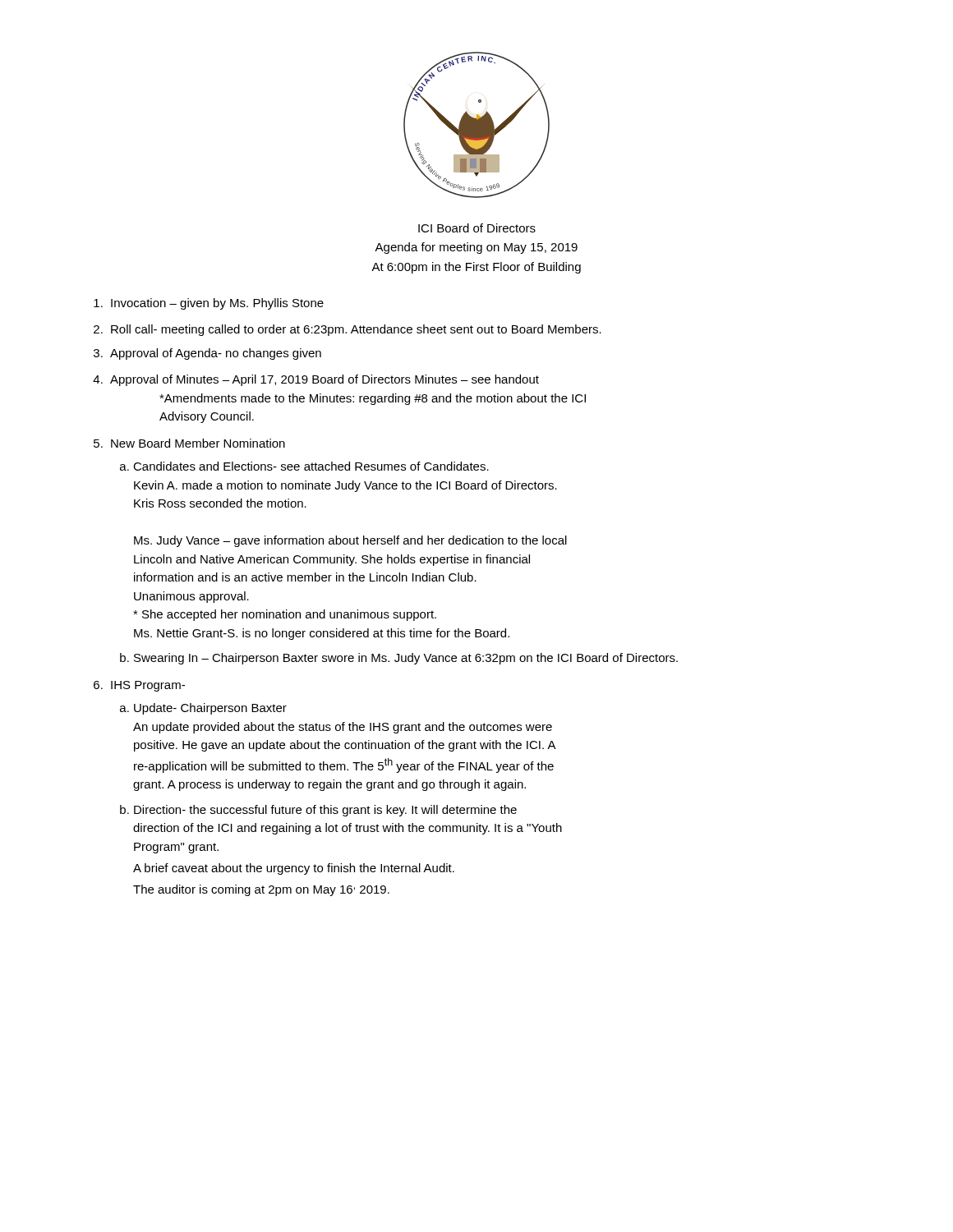Find the region starting "IHS Program- Update- Chairperson Baxter An update provided"

pos(490,788)
